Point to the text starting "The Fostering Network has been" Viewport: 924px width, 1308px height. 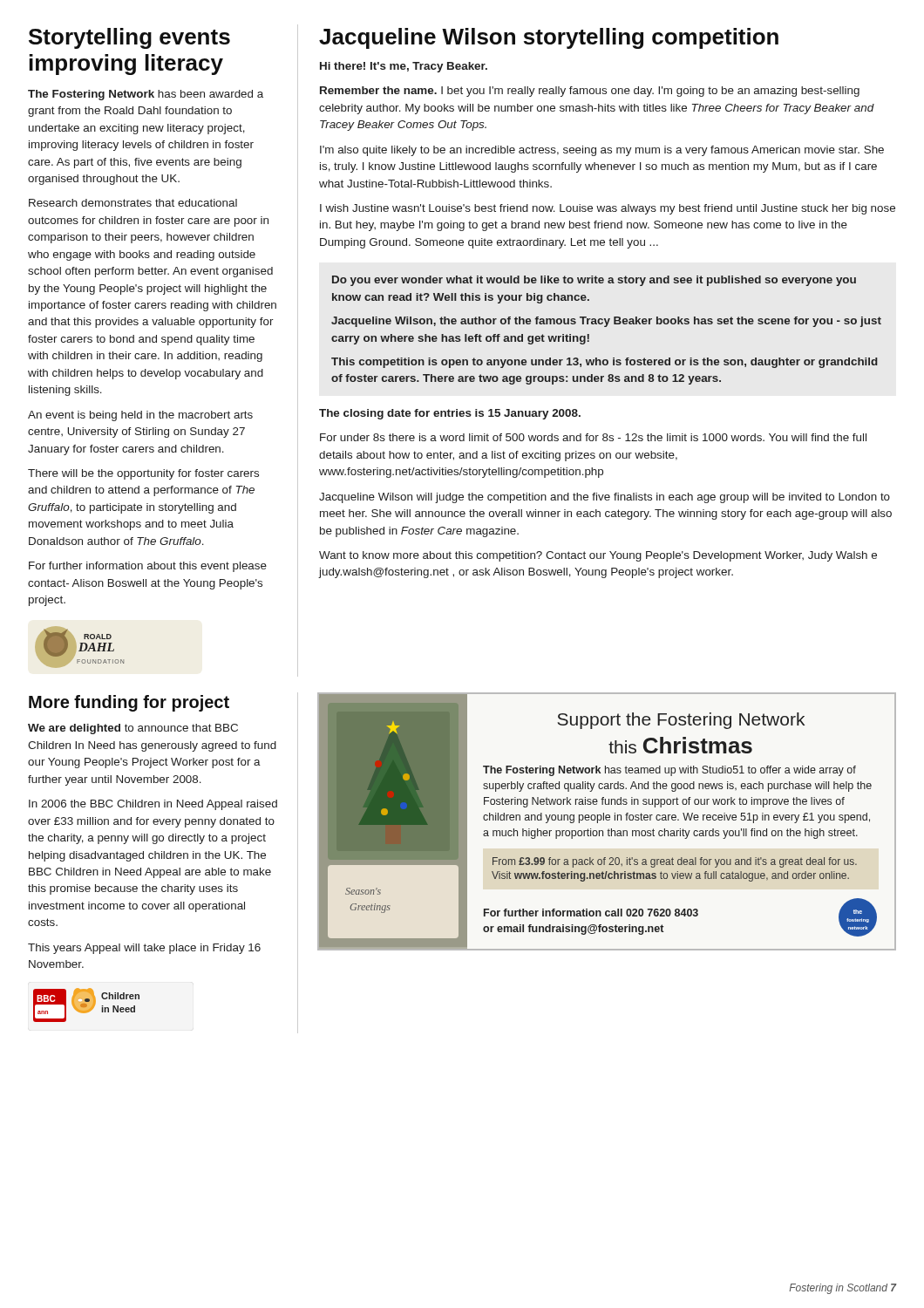pos(153,347)
